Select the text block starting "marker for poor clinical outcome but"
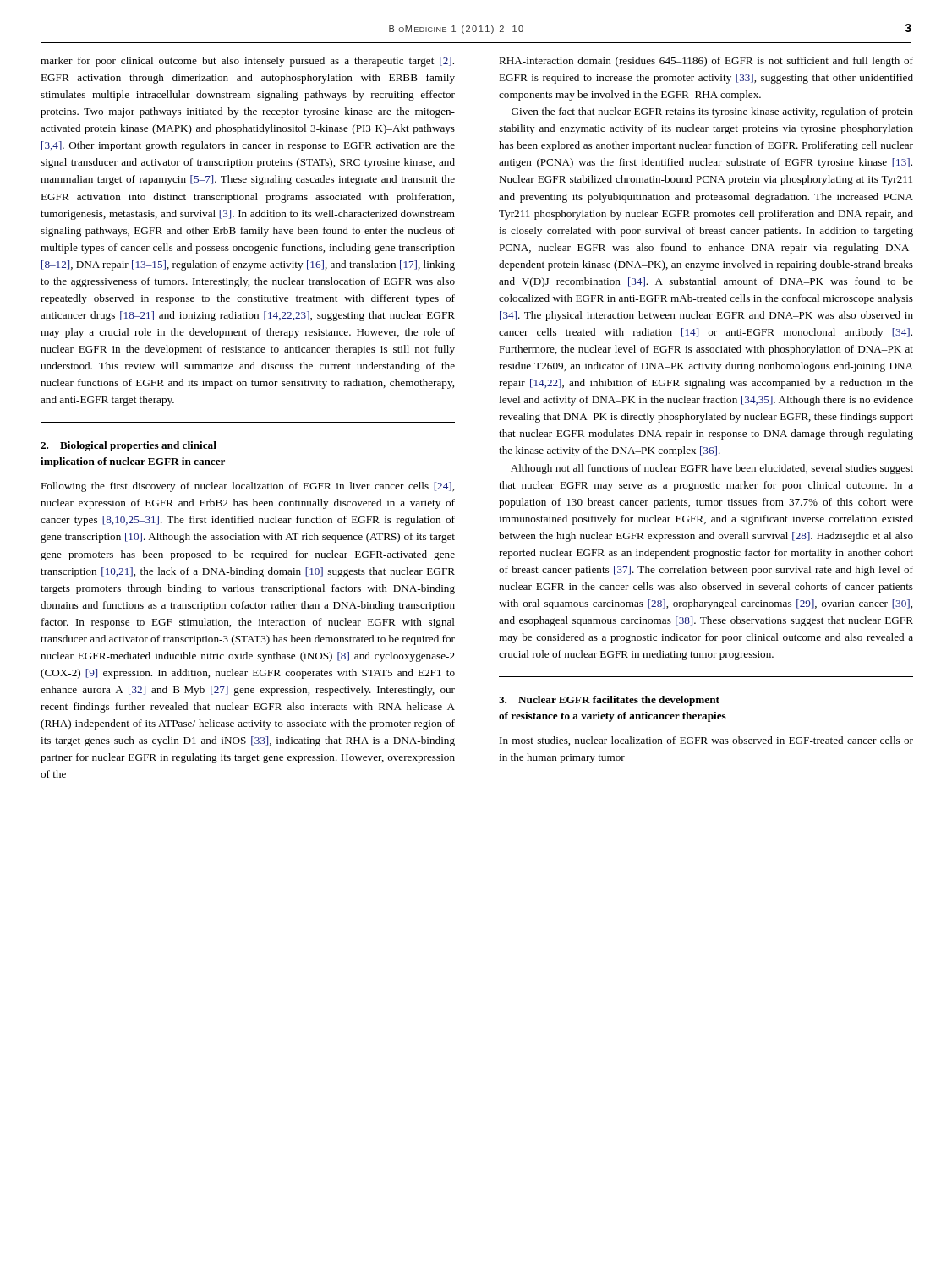The height and width of the screenshot is (1268, 952). pos(248,230)
